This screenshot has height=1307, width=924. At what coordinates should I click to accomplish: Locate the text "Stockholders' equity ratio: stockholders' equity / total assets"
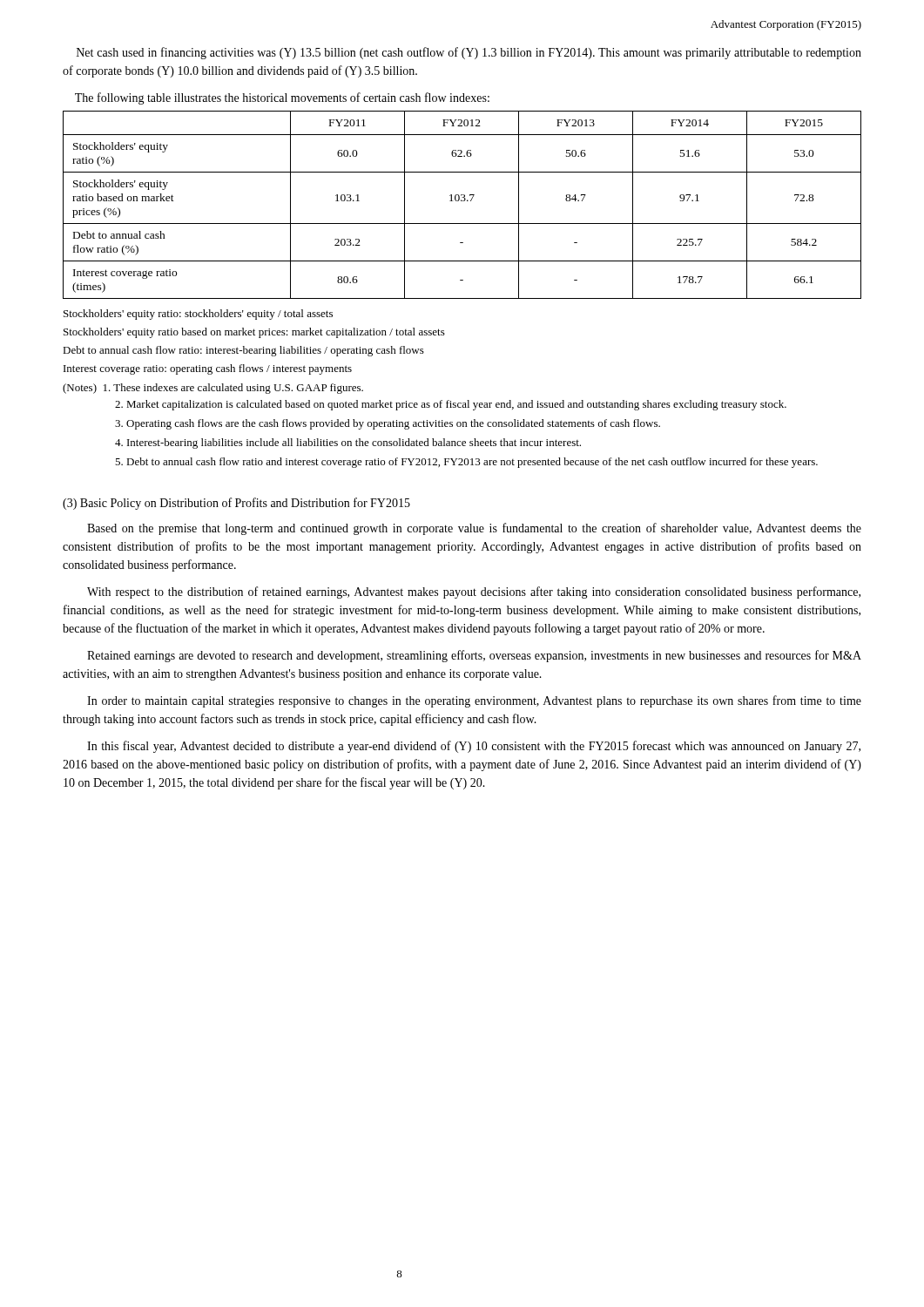(198, 313)
